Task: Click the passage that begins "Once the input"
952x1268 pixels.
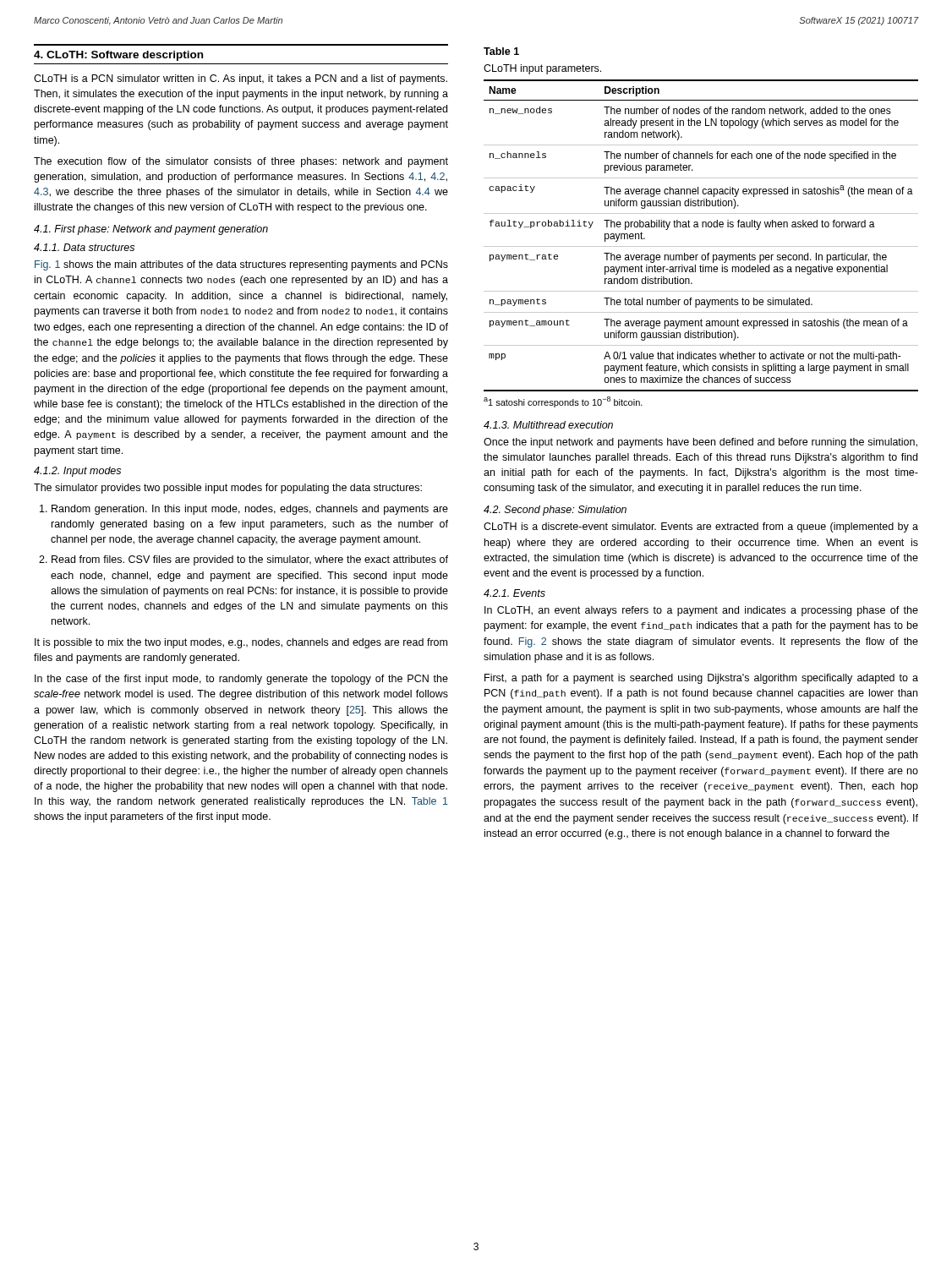Action: (x=701, y=465)
